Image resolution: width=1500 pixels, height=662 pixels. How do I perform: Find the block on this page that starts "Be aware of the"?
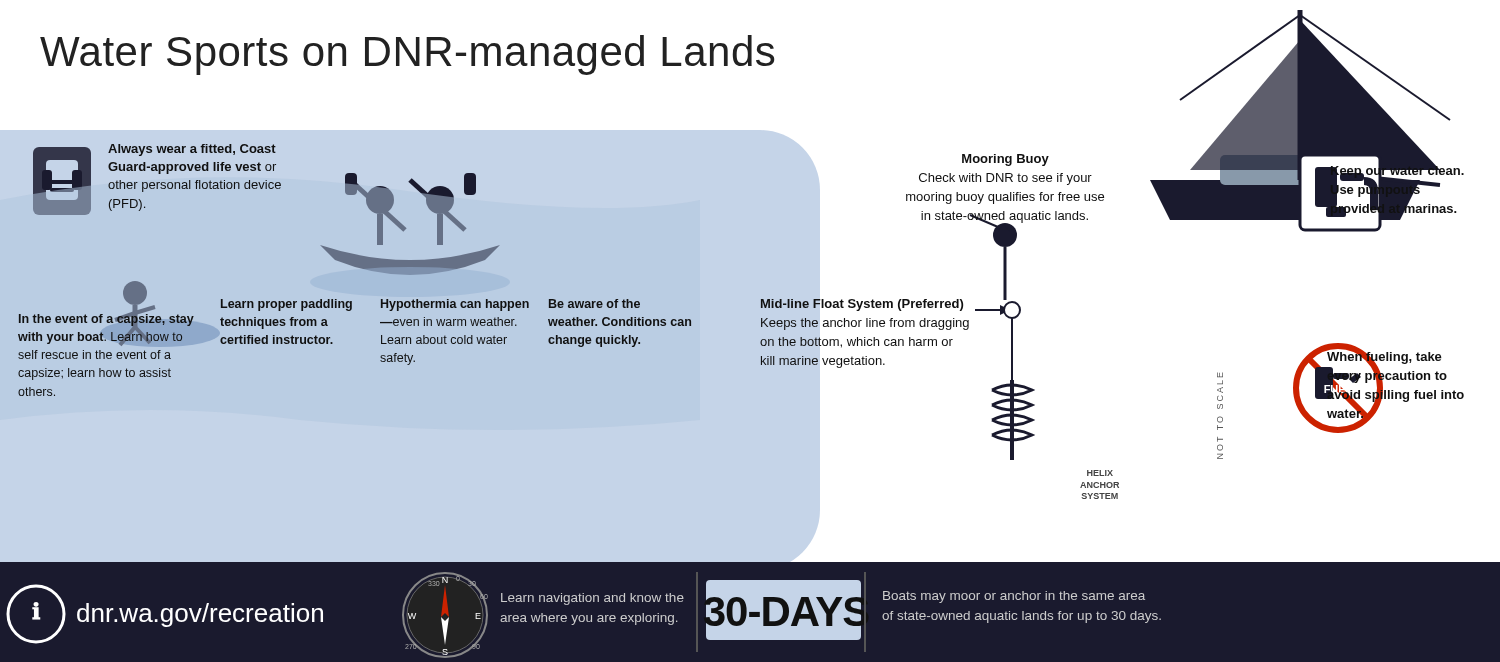(x=620, y=322)
